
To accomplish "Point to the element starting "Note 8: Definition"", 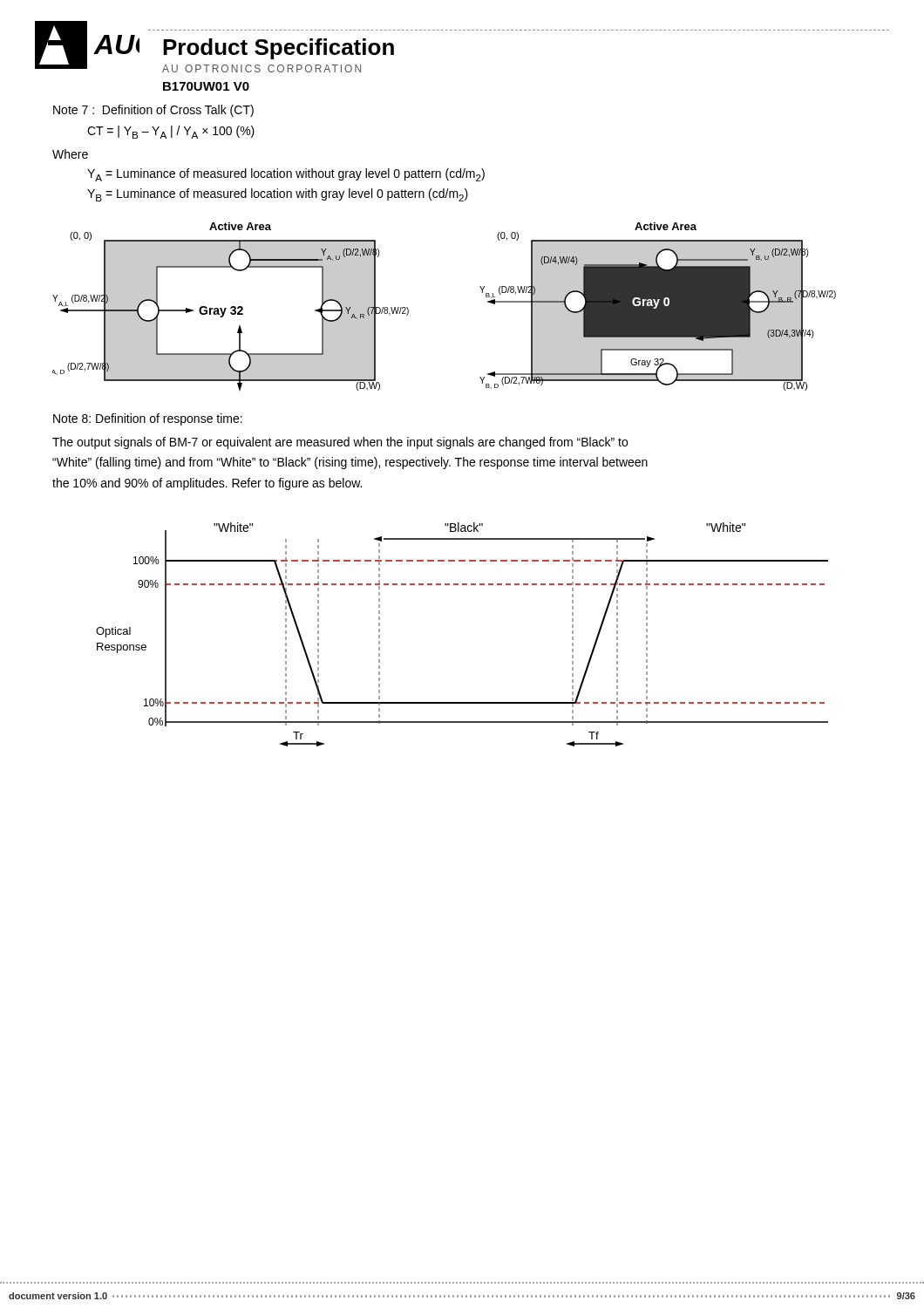I will (148, 419).
